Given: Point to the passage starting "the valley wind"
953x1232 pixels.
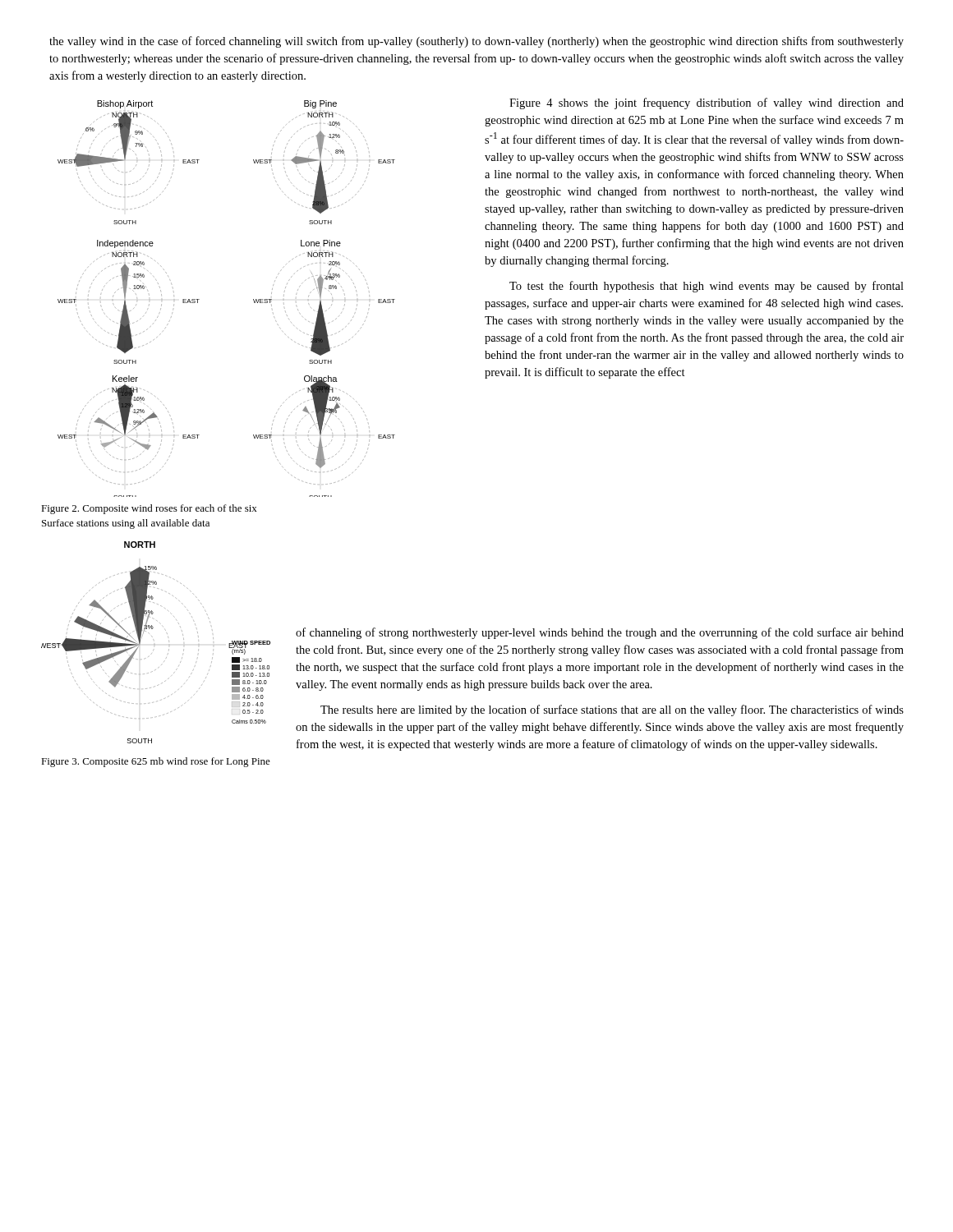Looking at the screenshot, I should pos(476,59).
